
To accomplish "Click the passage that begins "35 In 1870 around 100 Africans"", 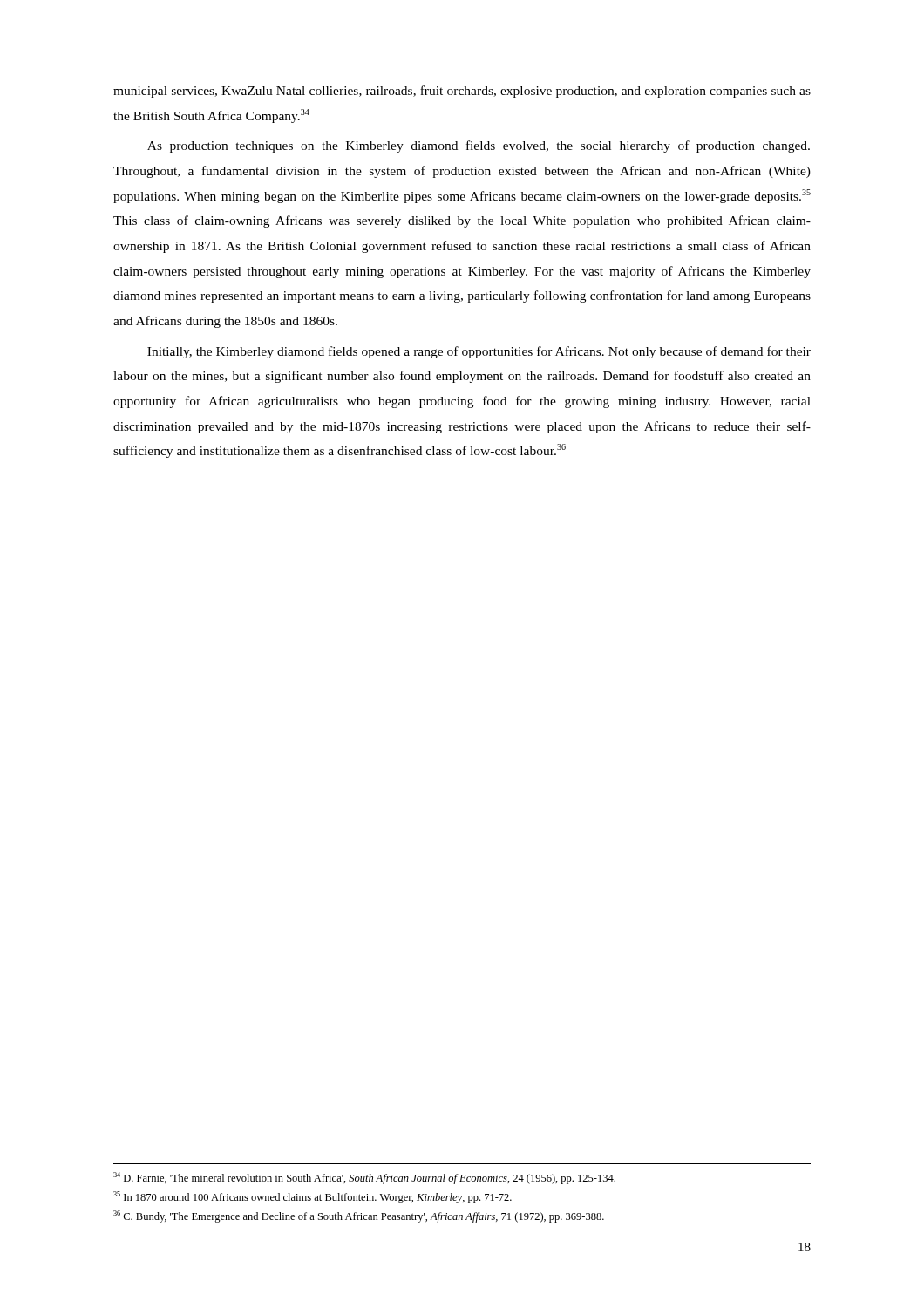I will pos(313,1197).
